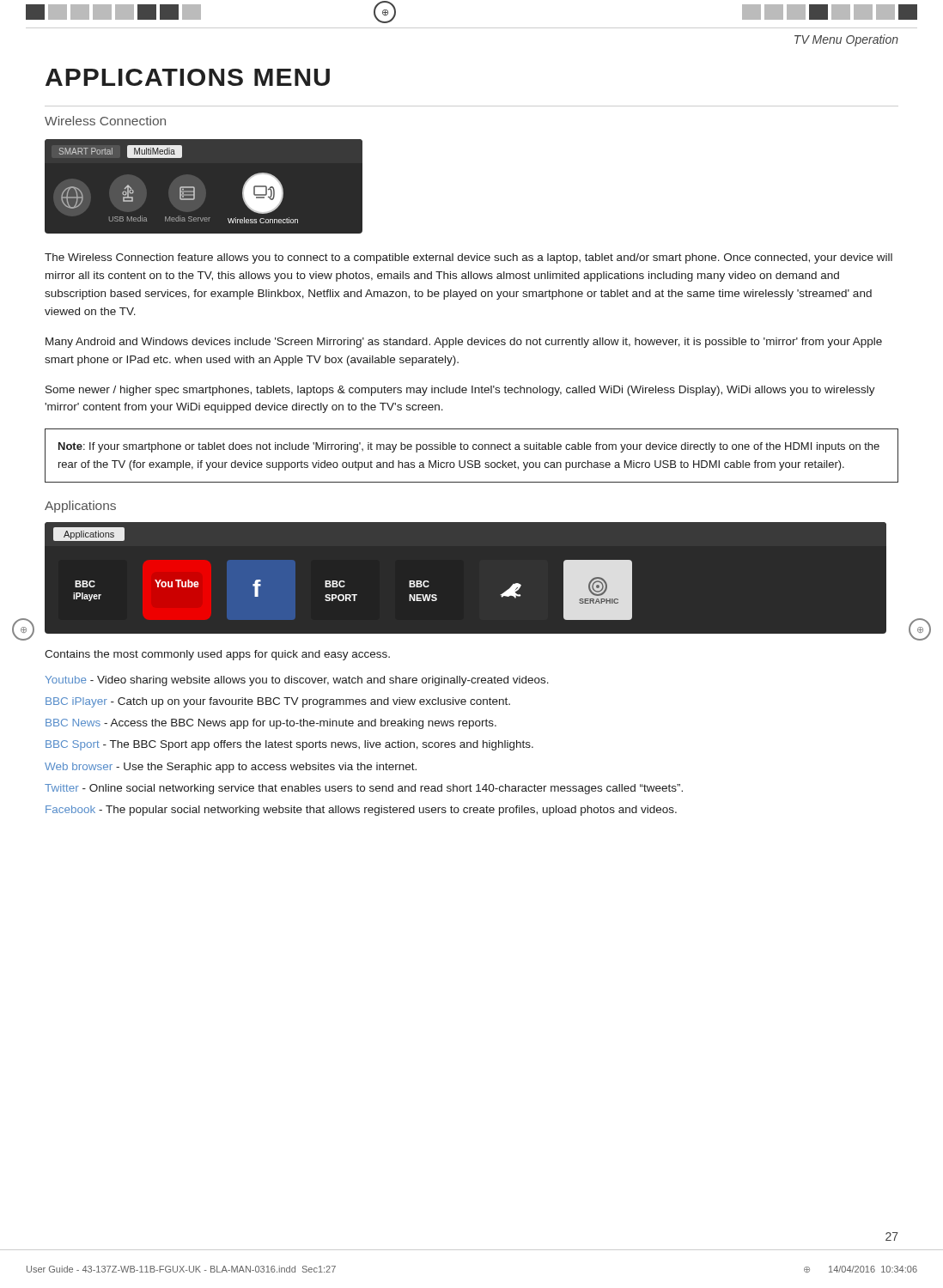The width and height of the screenshot is (943, 1288).
Task: Click on the list item that says "BBC News - Access the BBC News"
Action: tap(271, 723)
